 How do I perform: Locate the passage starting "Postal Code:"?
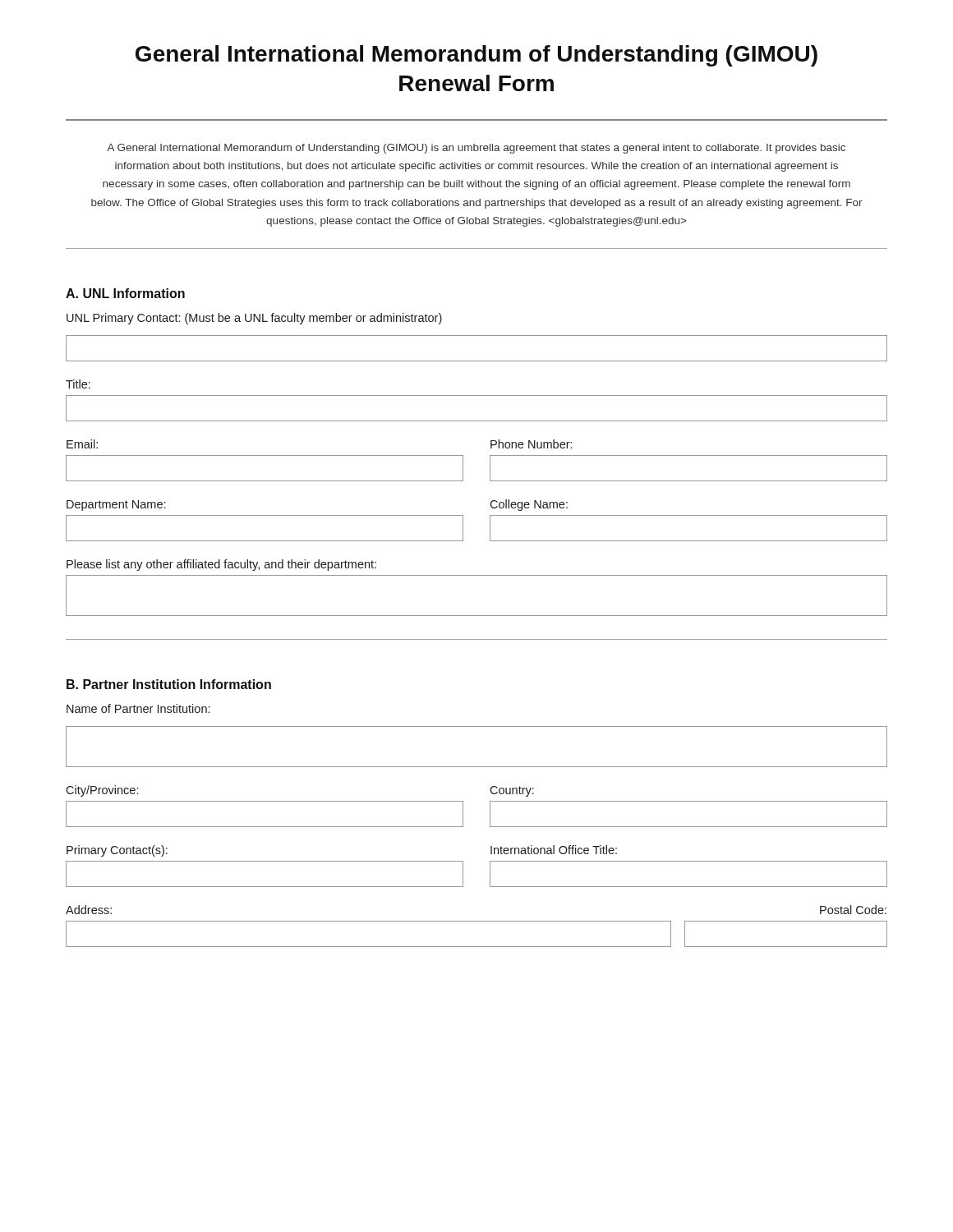(x=853, y=910)
